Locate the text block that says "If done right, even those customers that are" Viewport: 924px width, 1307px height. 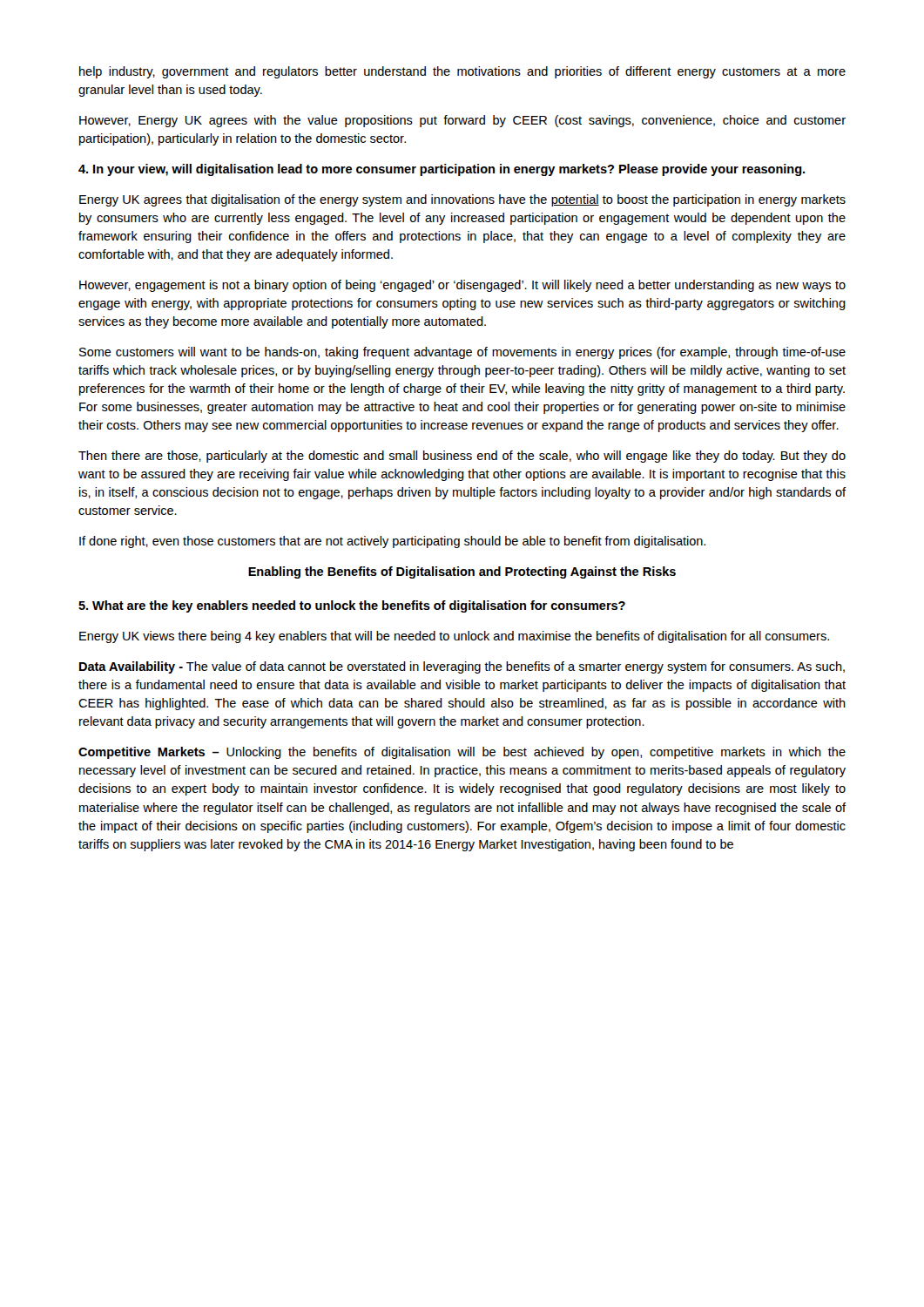click(392, 541)
